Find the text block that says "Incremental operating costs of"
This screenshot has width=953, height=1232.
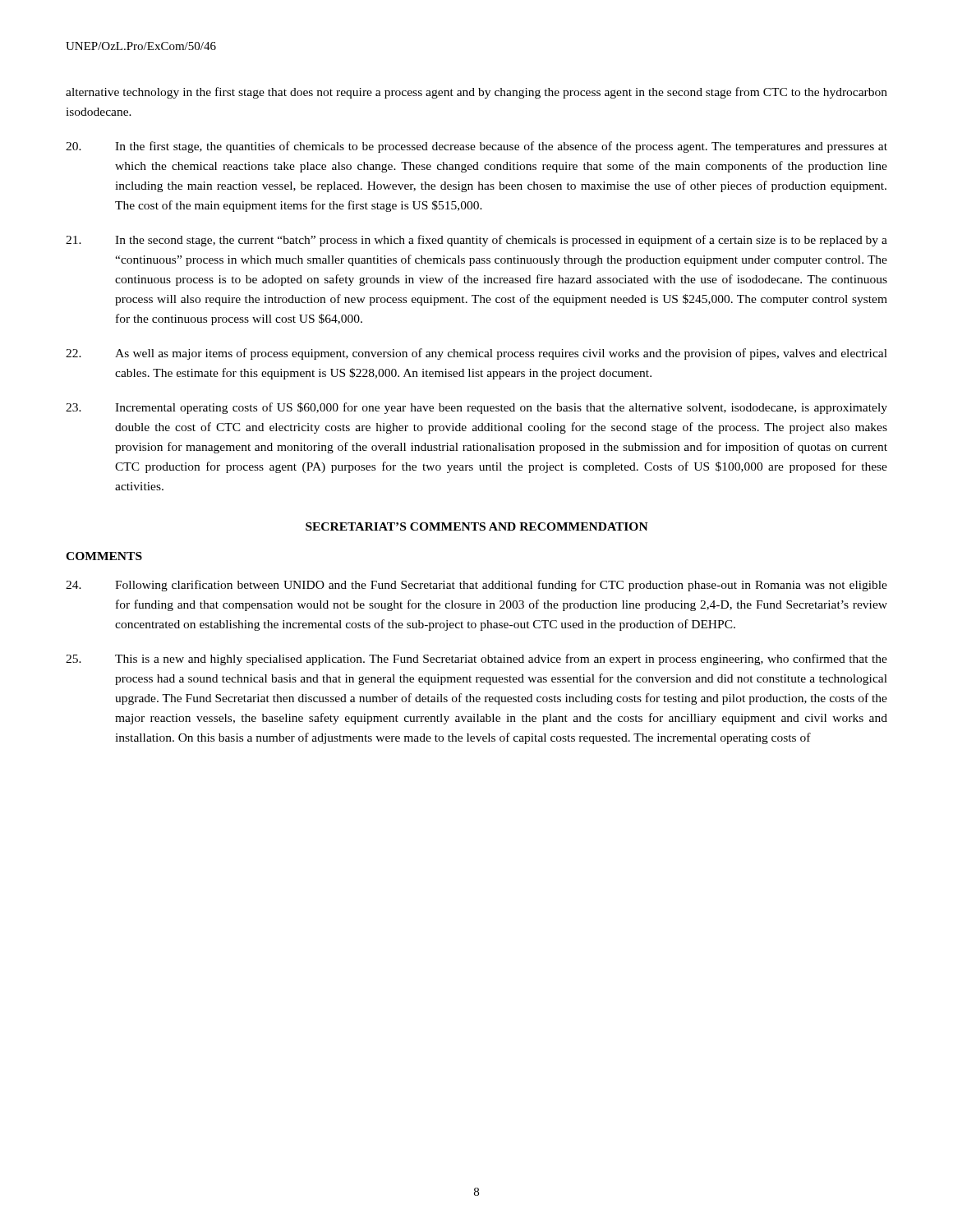pyautogui.click(x=476, y=447)
